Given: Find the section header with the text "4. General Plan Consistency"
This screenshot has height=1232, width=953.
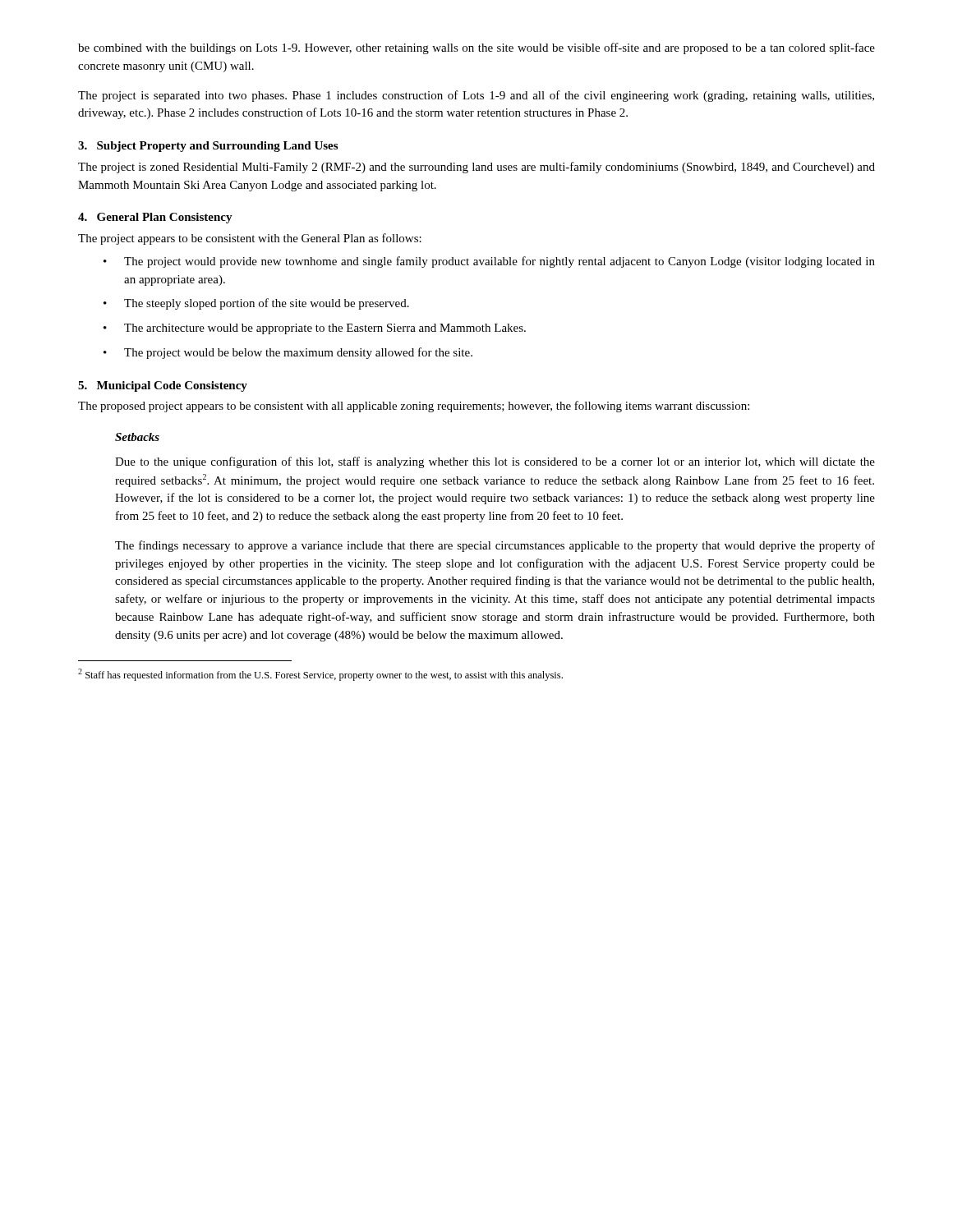Looking at the screenshot, I should tap(155, 217).
